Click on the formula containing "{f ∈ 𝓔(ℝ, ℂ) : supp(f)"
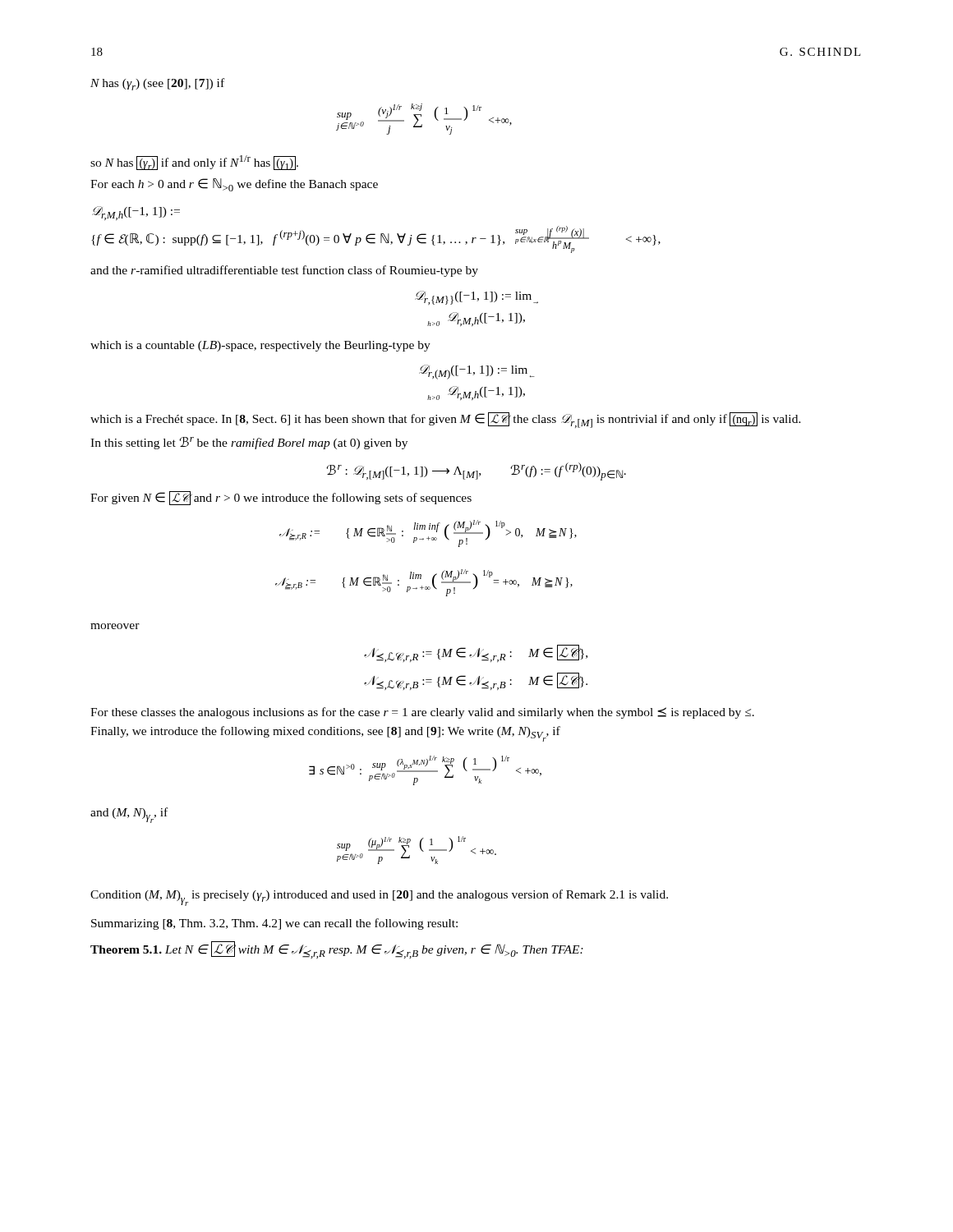Viewport: 953px width, 1232px height. click(x=376, y=240)
